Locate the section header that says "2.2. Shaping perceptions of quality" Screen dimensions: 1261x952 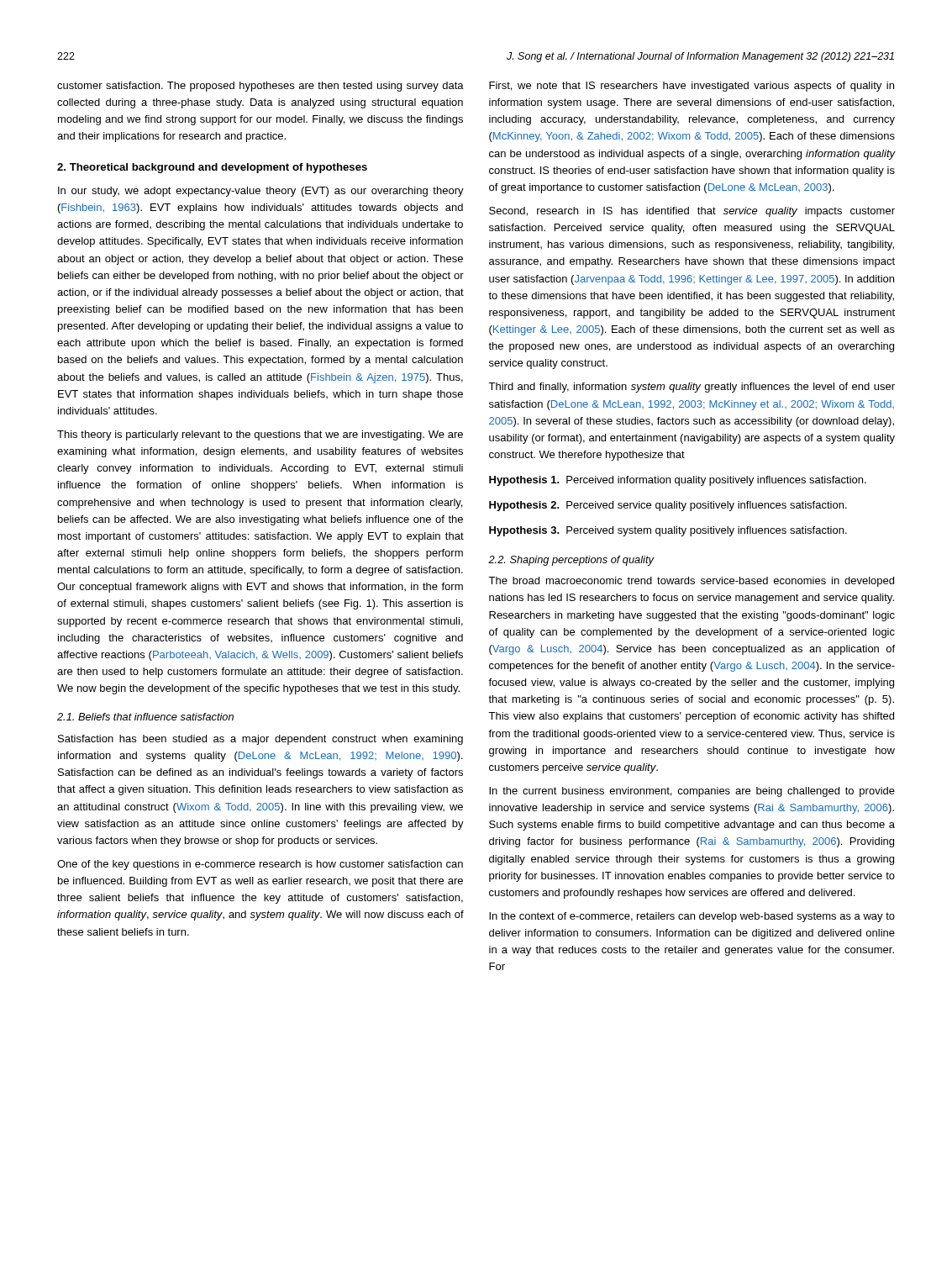[x=571, y=559]
